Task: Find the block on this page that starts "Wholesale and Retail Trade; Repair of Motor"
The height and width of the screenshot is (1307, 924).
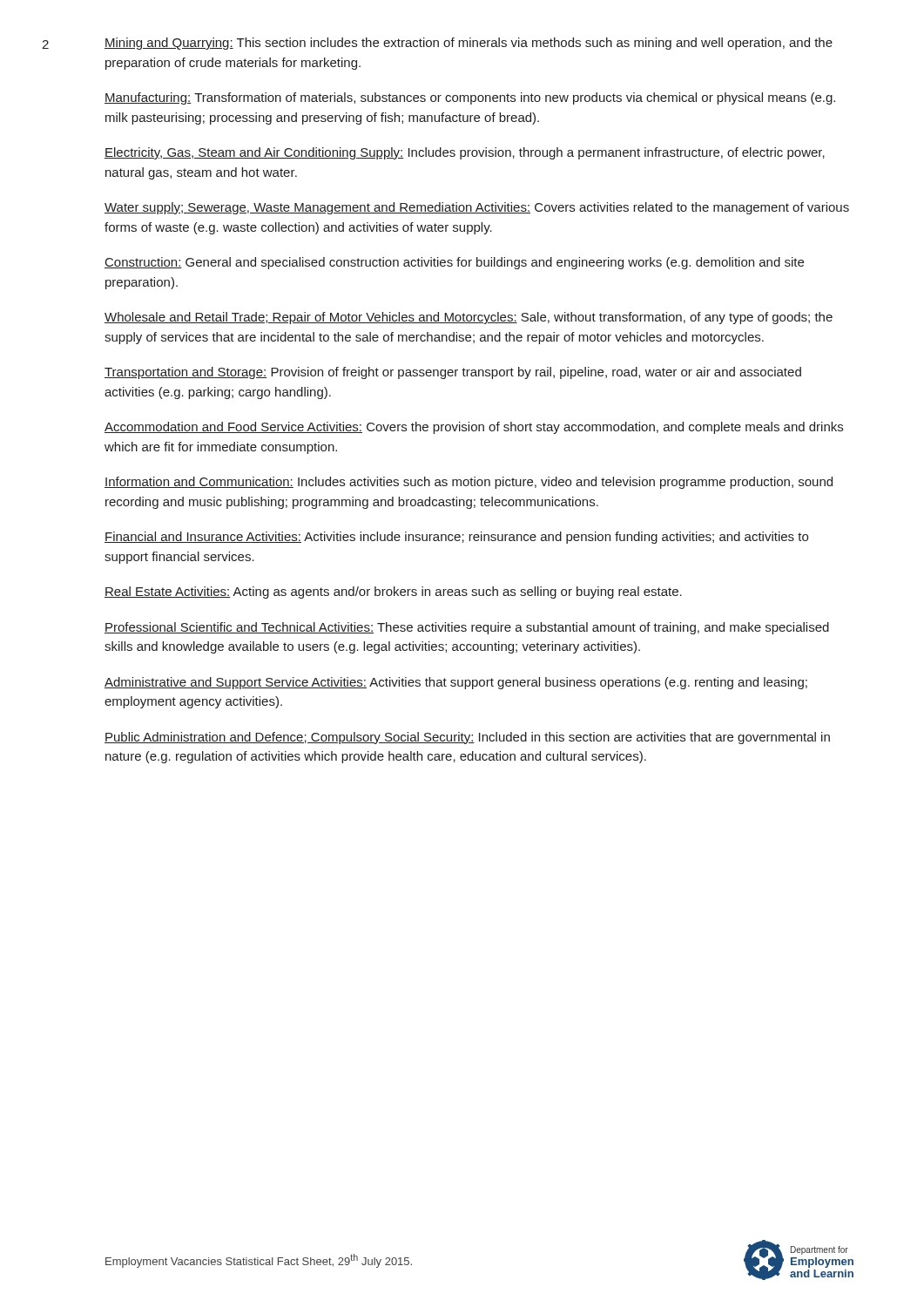Action: [469, 327]
